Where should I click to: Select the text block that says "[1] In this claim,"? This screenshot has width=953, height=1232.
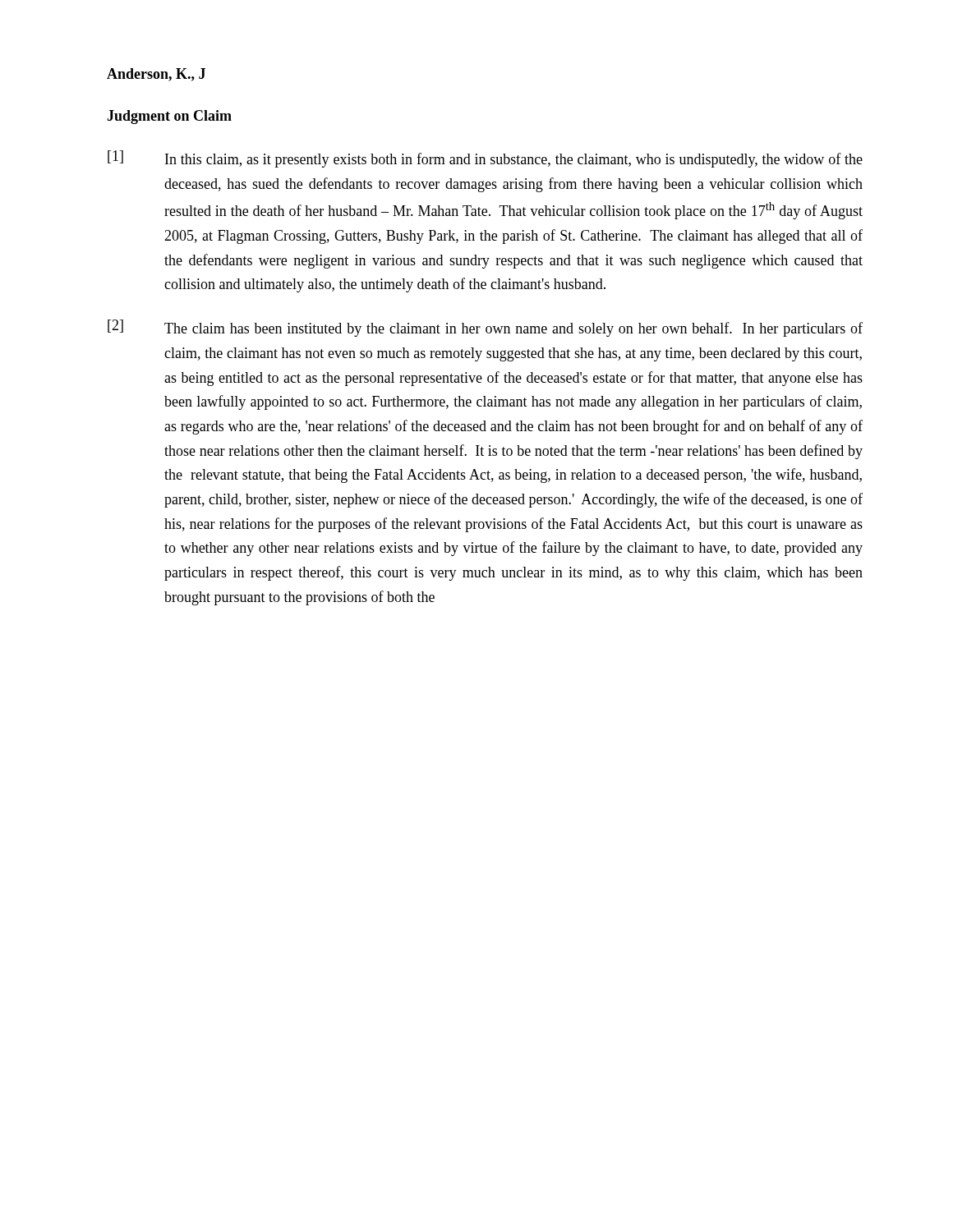(x=485, y=223)
